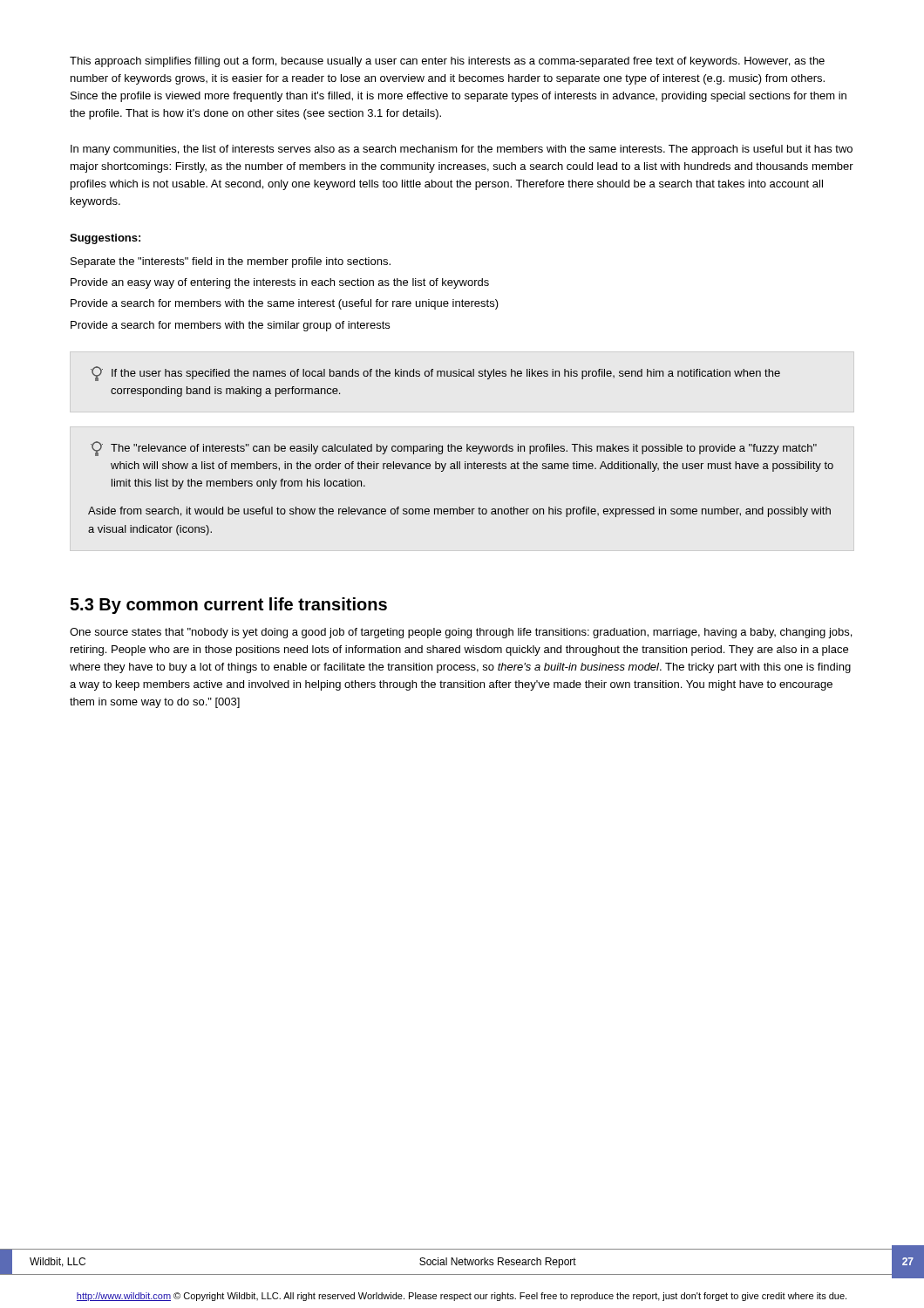Point to the block starting "Separate the "interests" field in the member"
This screenshot has height=1308, width=924.
click(x=231, y=261)
